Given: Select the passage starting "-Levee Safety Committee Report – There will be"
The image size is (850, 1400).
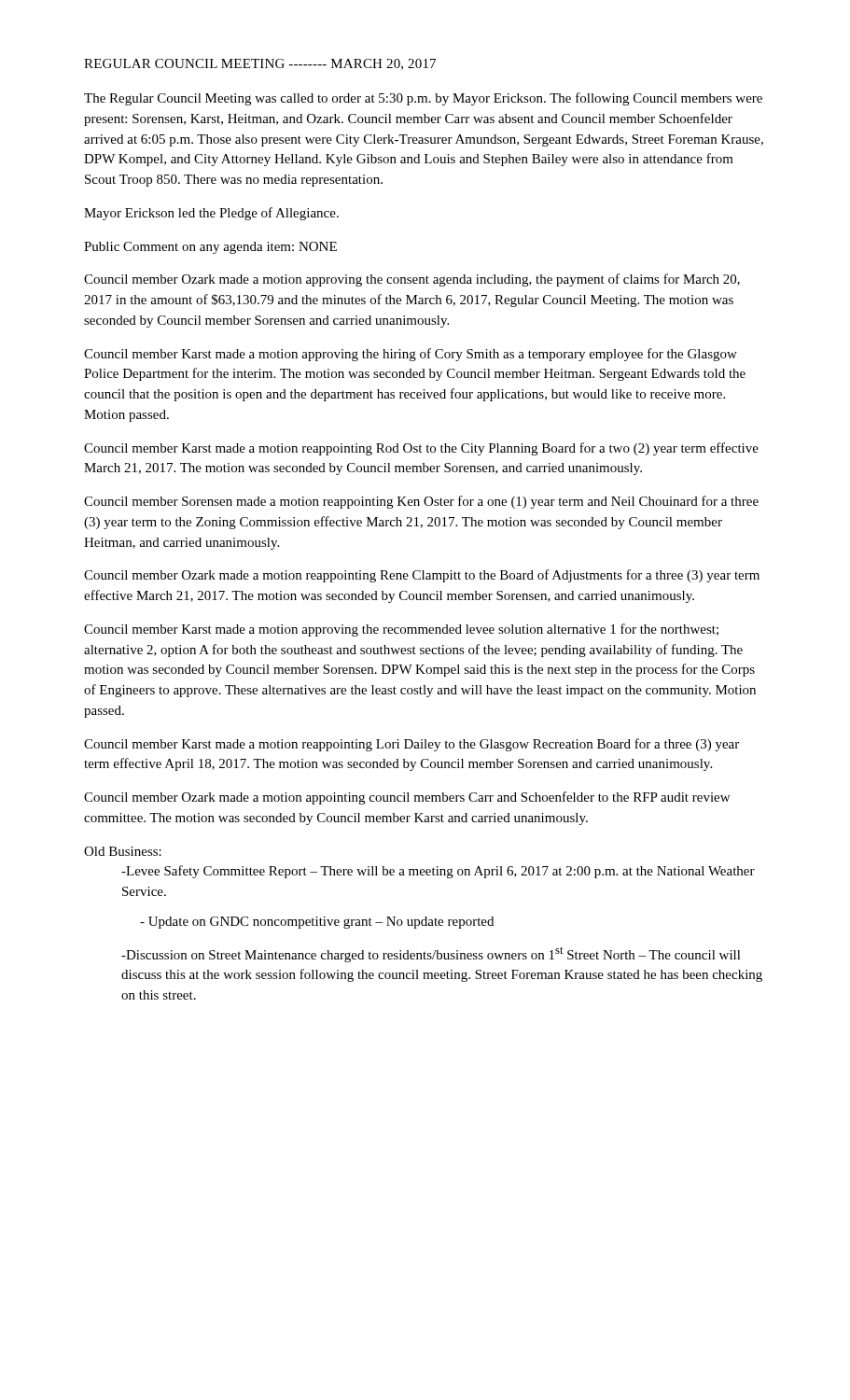Looking at the screenshot, I should click(438, 881).
